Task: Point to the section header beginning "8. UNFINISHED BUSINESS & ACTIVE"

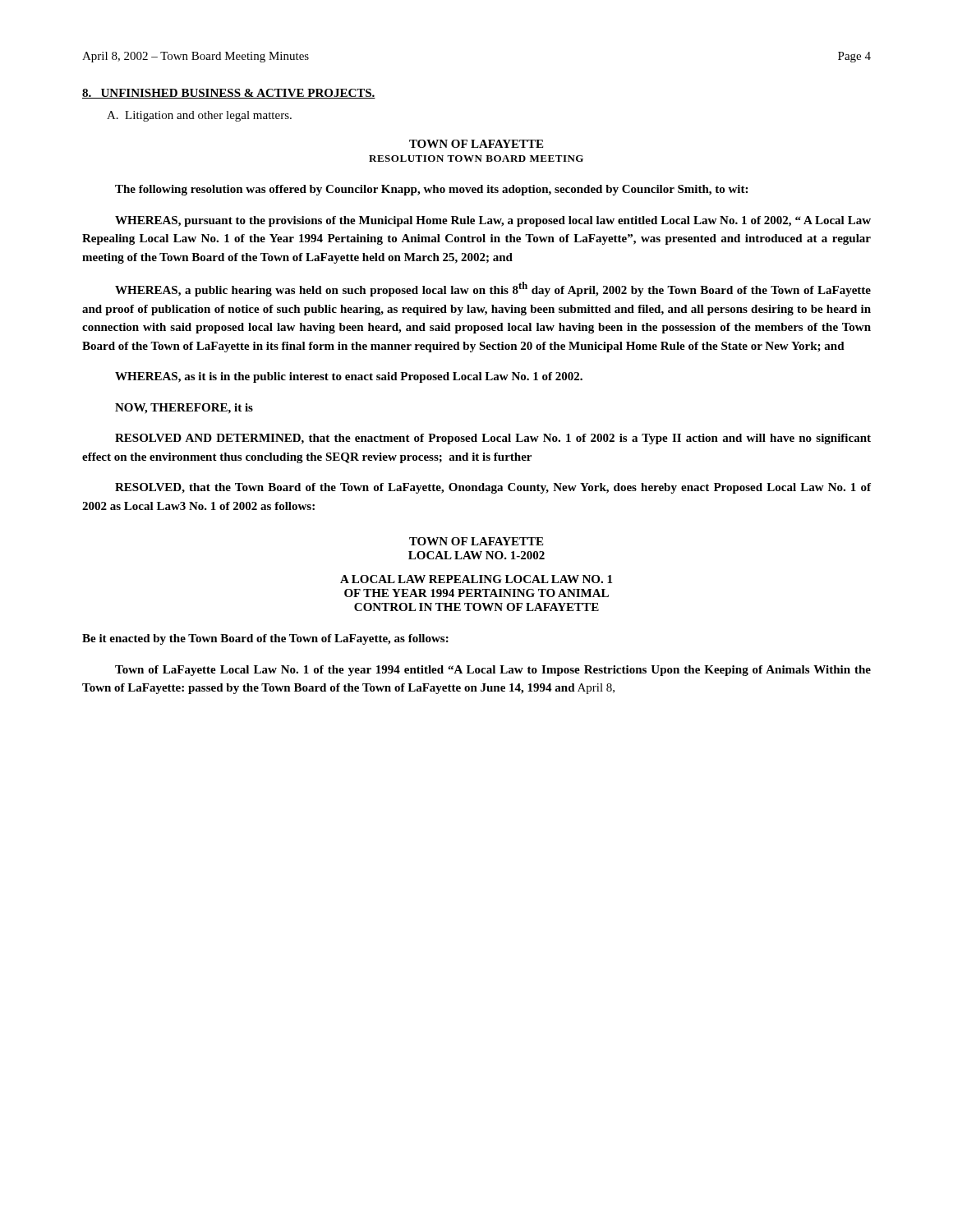Action: 229,93
